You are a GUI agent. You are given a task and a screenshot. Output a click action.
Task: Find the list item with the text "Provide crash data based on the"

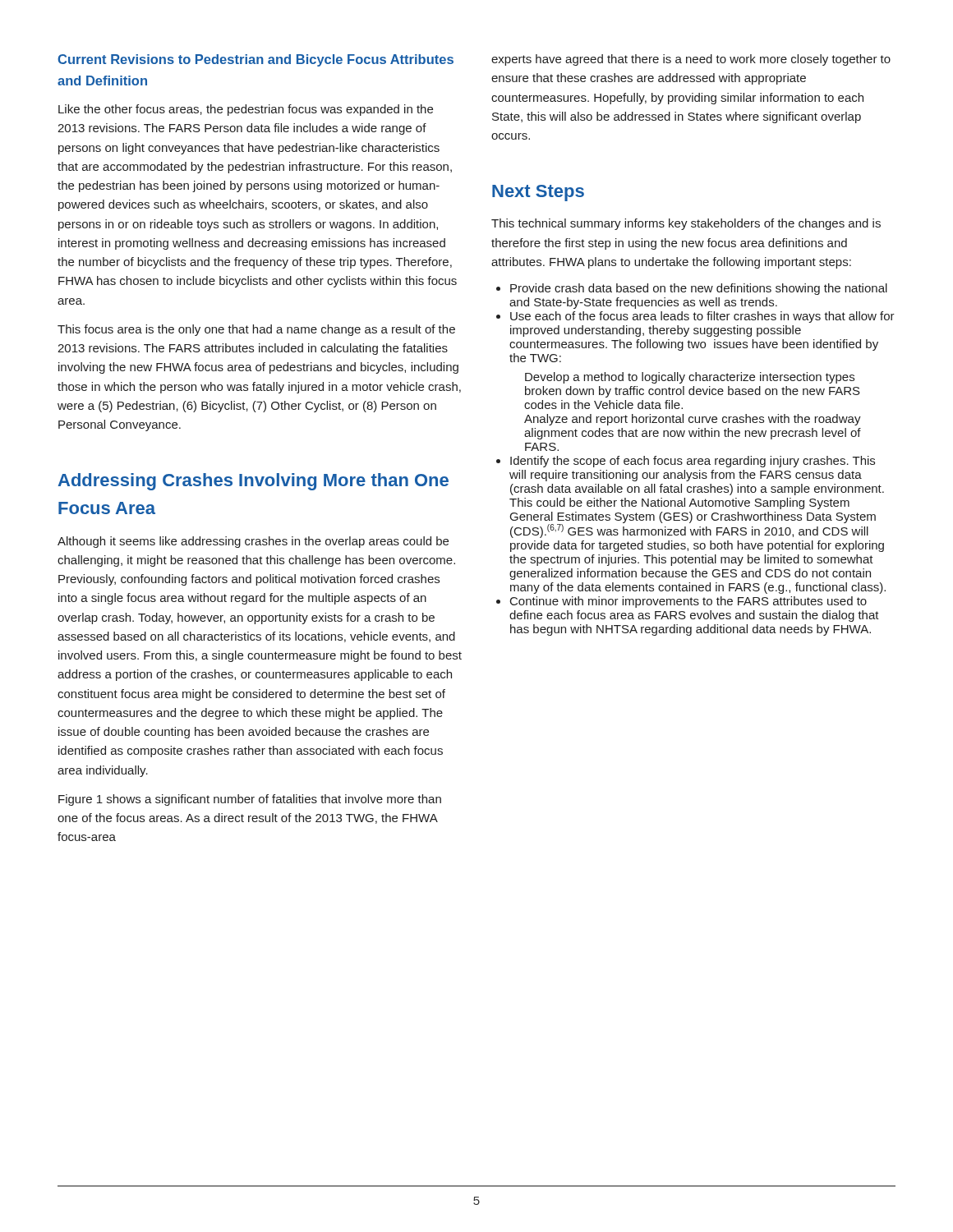tap(702, 295)
